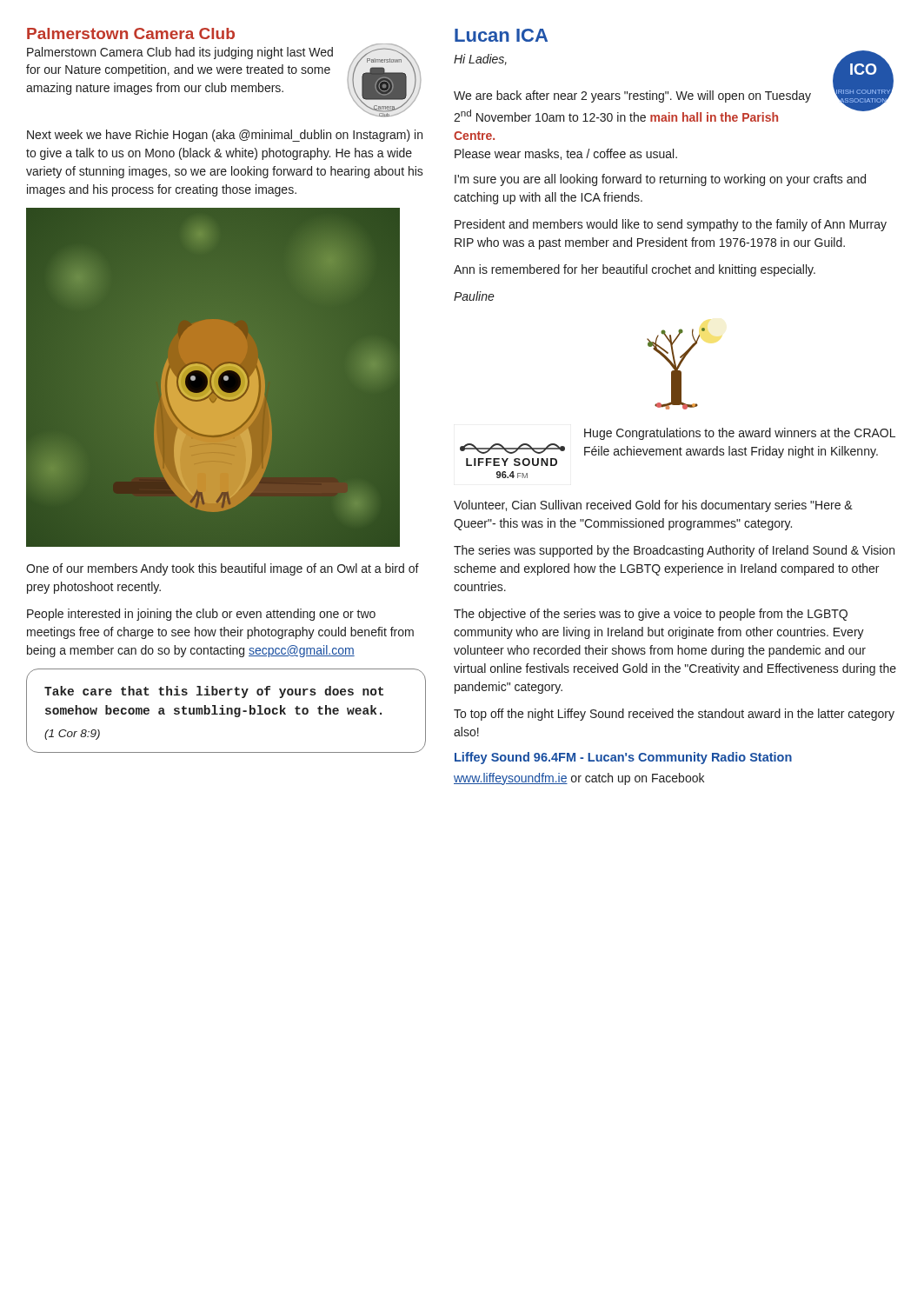Screen dimensions: 1304x924
Task: Find the passage starting "Ann is remembered for"
Action: coord(635,269)
